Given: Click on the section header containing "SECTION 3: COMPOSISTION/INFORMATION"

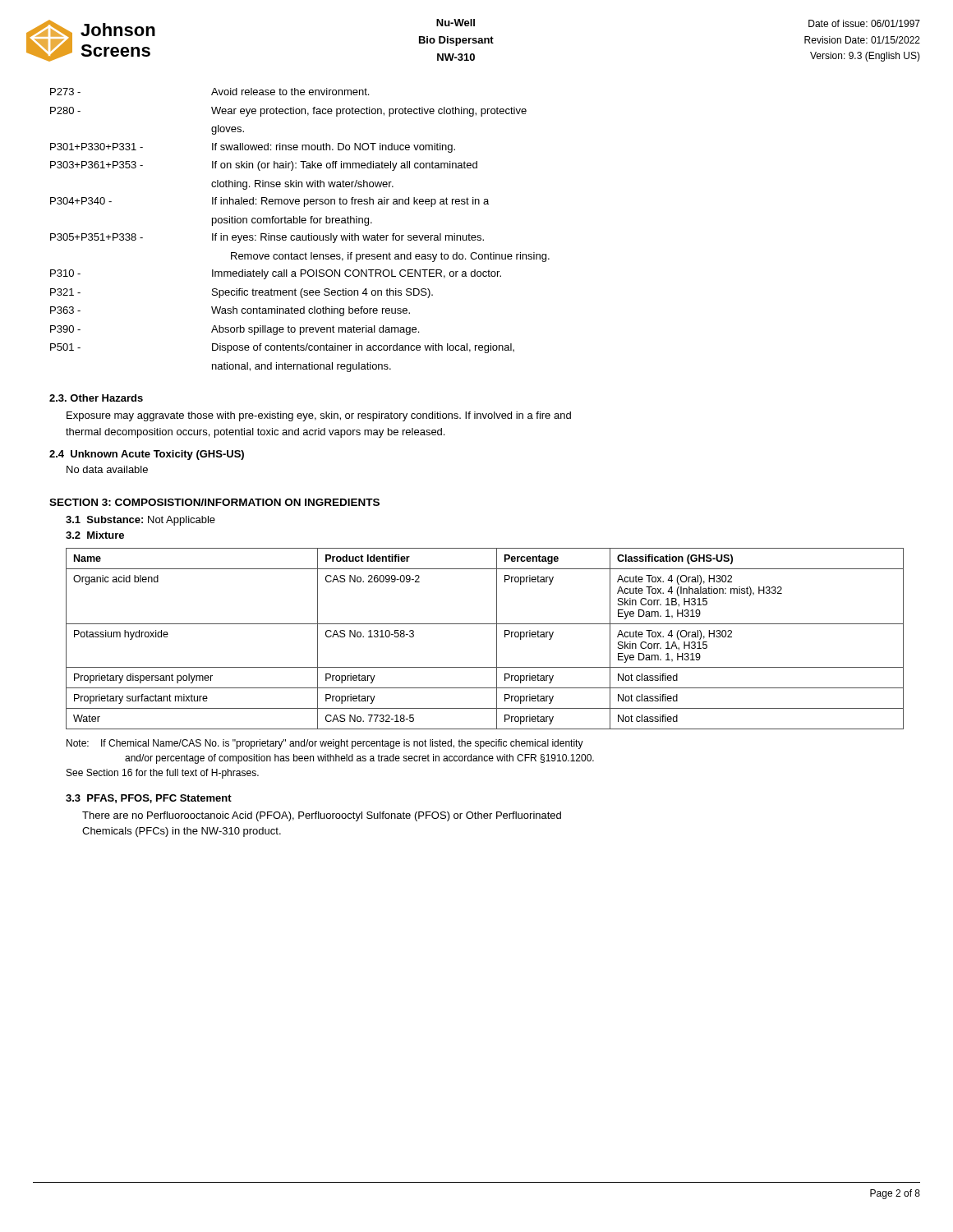Looking at the screenshot, I should point(215,502).
